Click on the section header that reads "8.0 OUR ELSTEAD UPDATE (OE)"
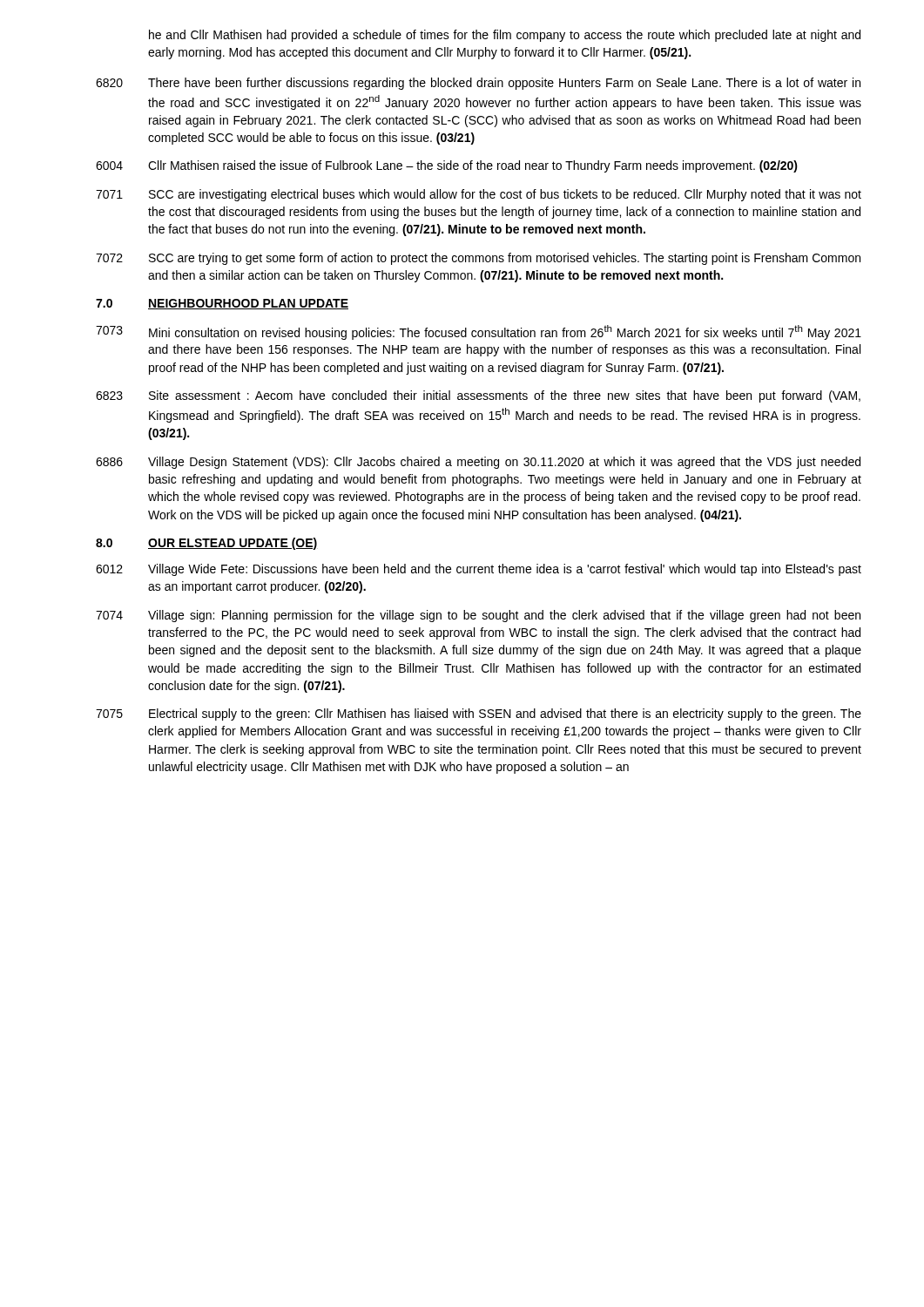 pos(207,543)
